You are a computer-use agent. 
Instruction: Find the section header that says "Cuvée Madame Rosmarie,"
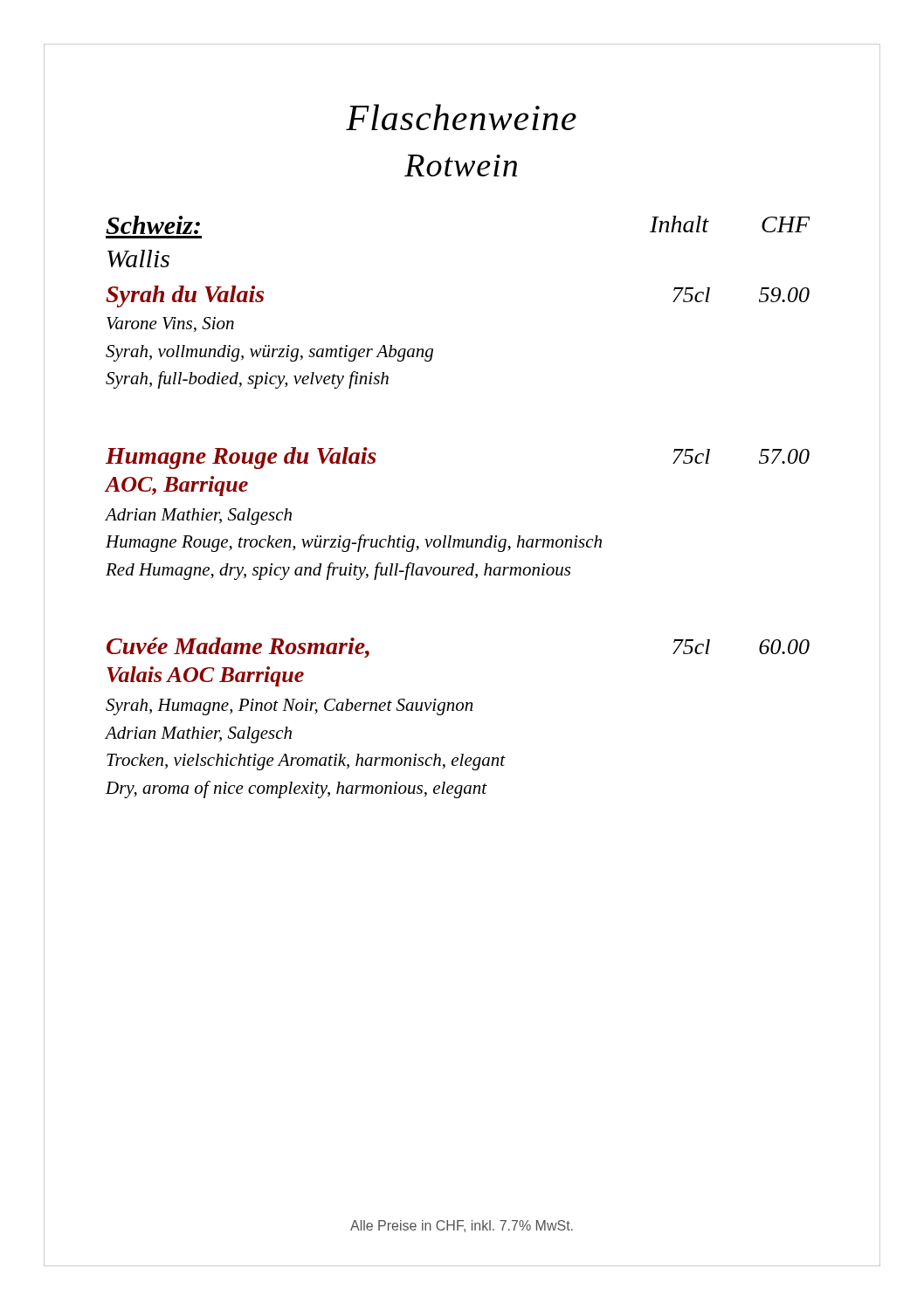pos(238,646)
